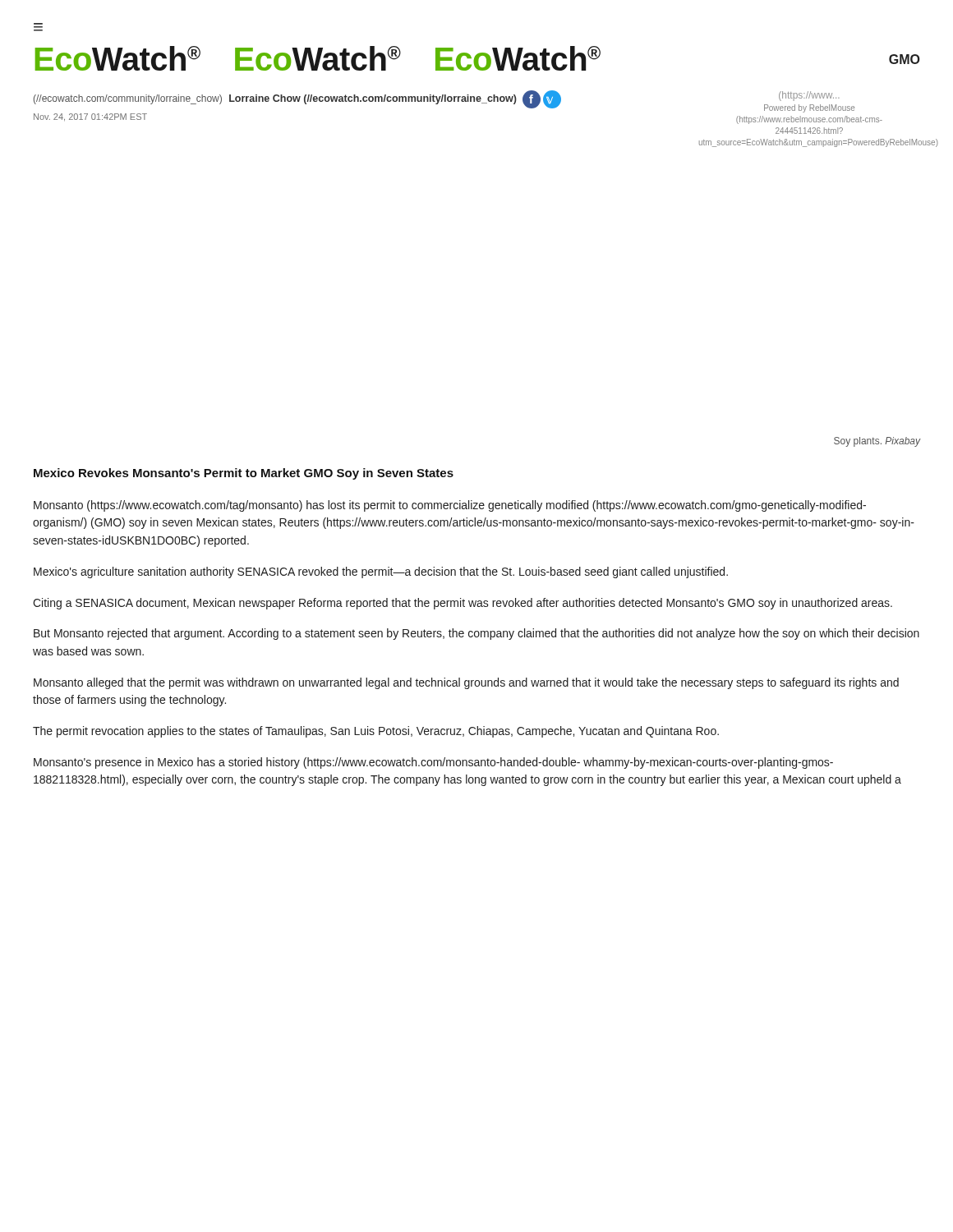The width and height of the screenshot is (953, 1232).
Task: Point to the block beginning "But Monsanto rejected that argument."
Action: pyautogui.click(x=476, y=642)
